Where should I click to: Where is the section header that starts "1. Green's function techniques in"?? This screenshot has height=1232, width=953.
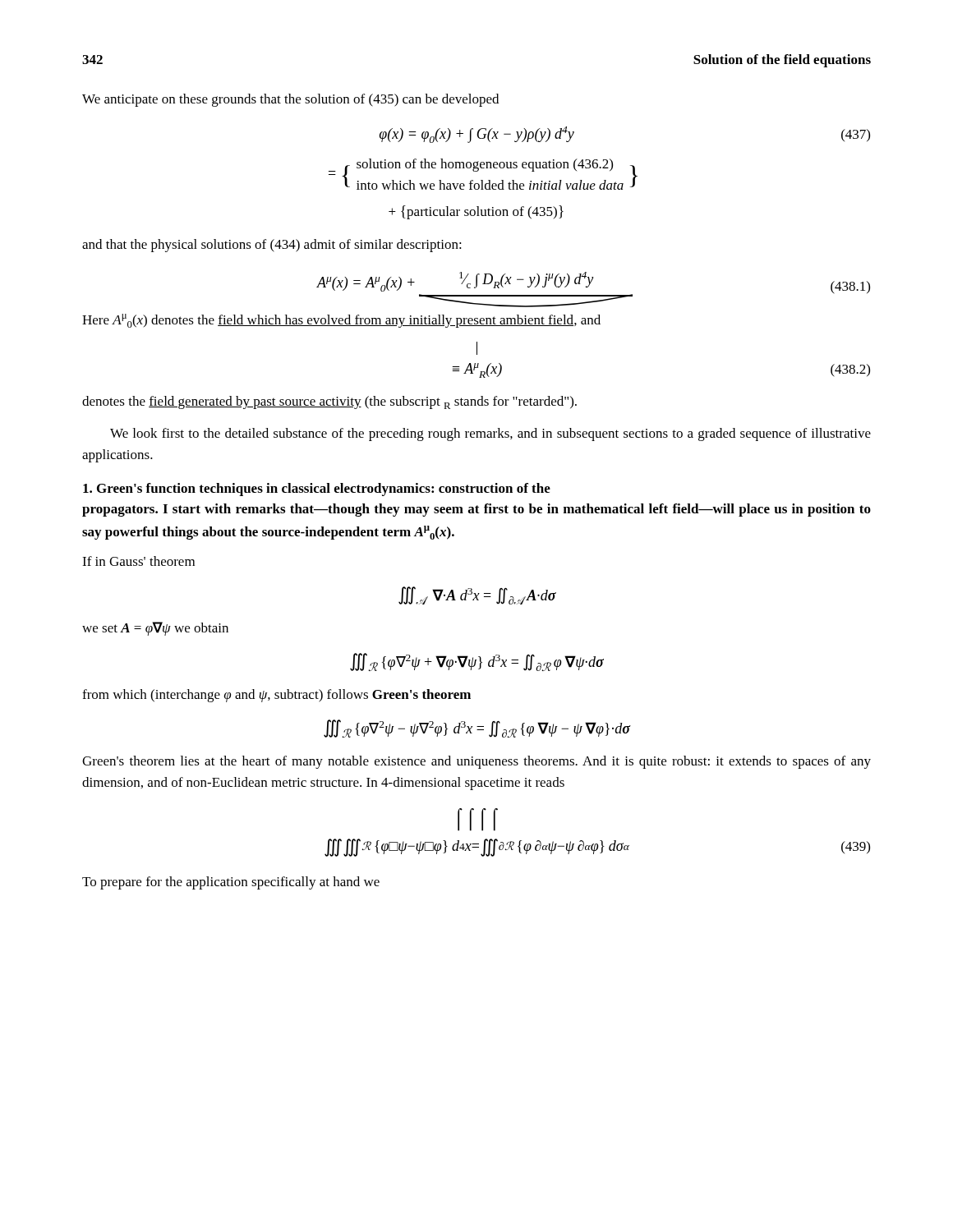tap(476, 511)
